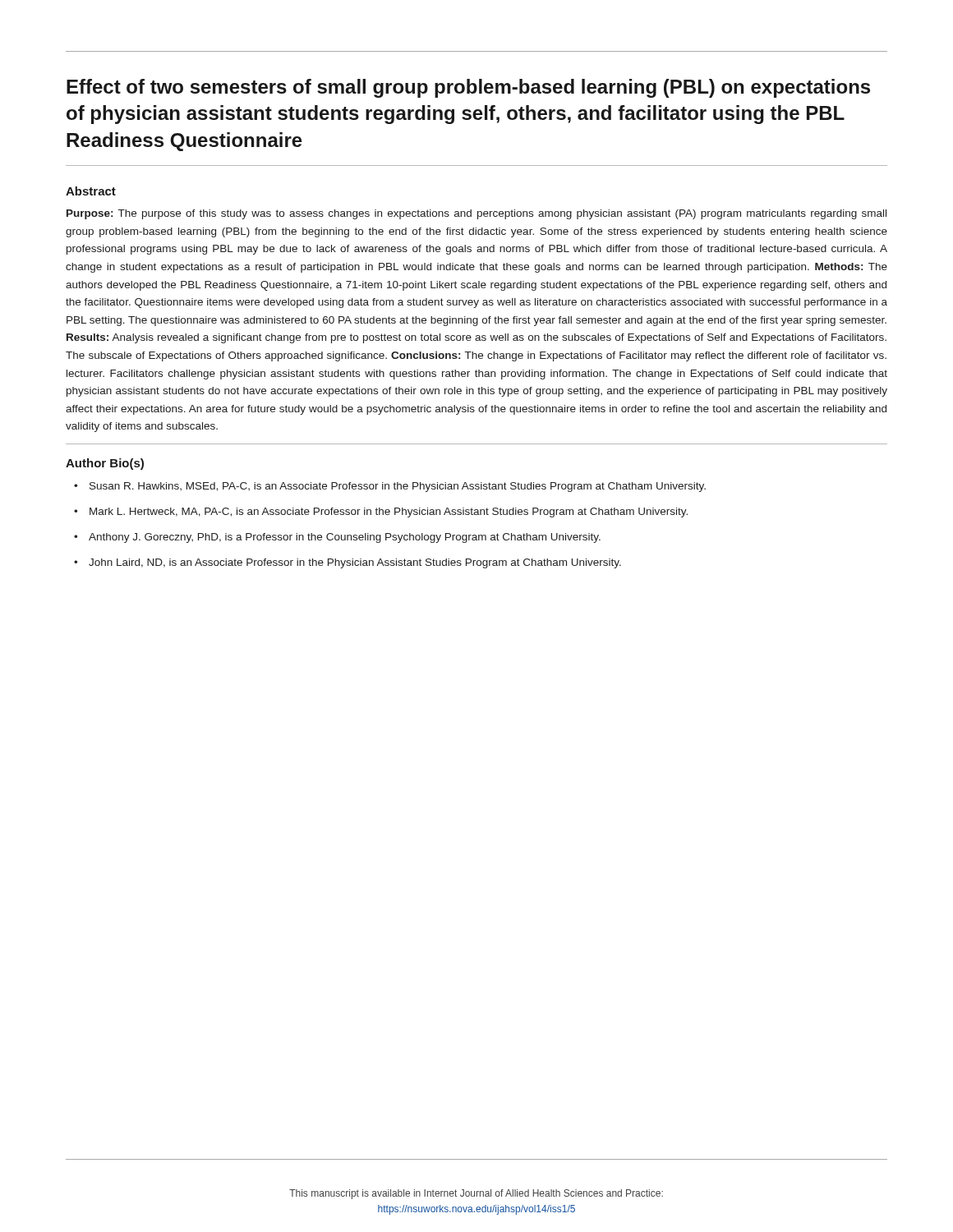Find the passage starting "Purpose: The purpose of this study was to"
This screenshot has height=1232, width=953.
pyautogui.click(x=476, y=320)
